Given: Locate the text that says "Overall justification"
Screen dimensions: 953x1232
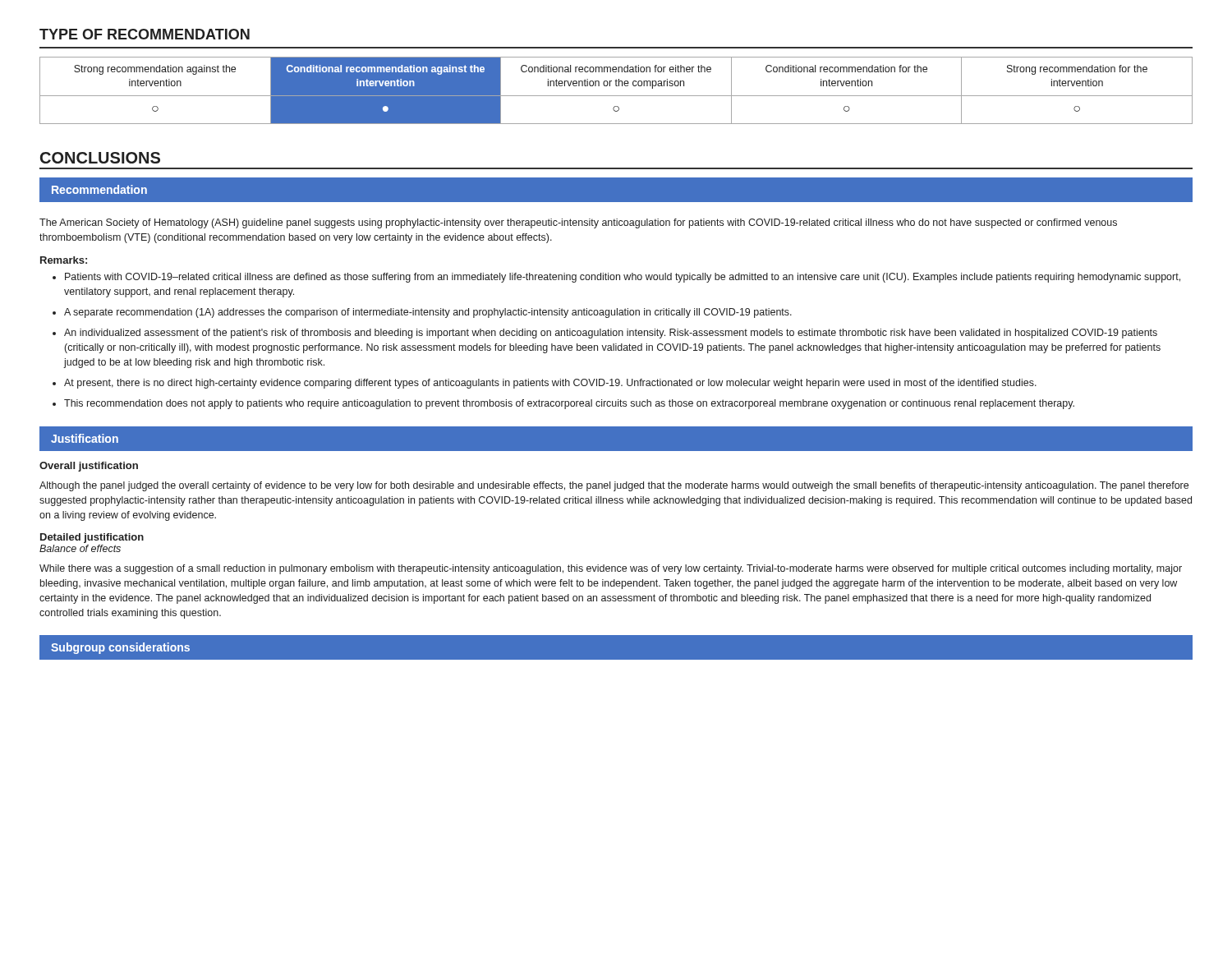Looking at the screenshot, I should pyautogui.click(x=89, y=465).
